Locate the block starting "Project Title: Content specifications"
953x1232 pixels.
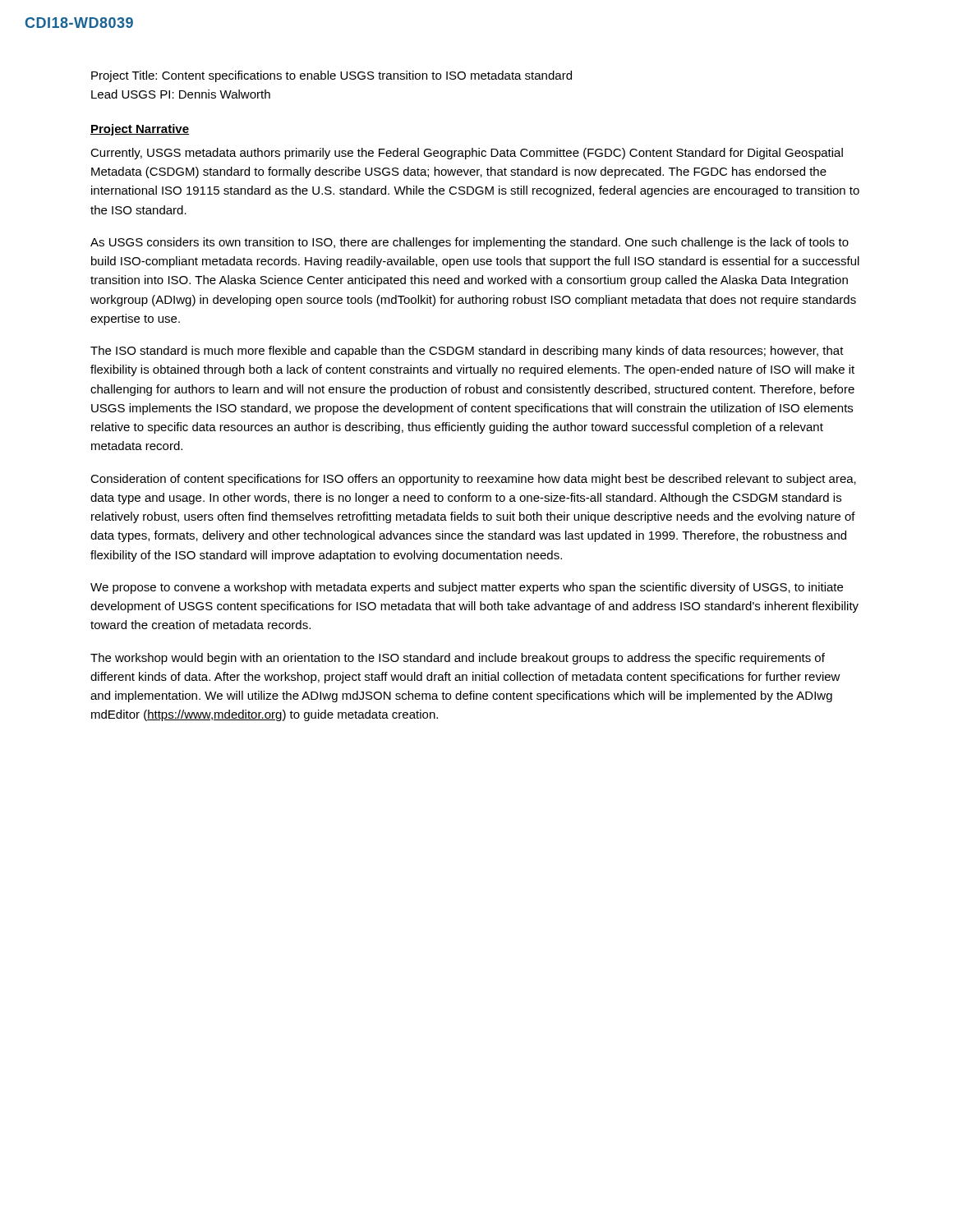[x=331, y=85]
